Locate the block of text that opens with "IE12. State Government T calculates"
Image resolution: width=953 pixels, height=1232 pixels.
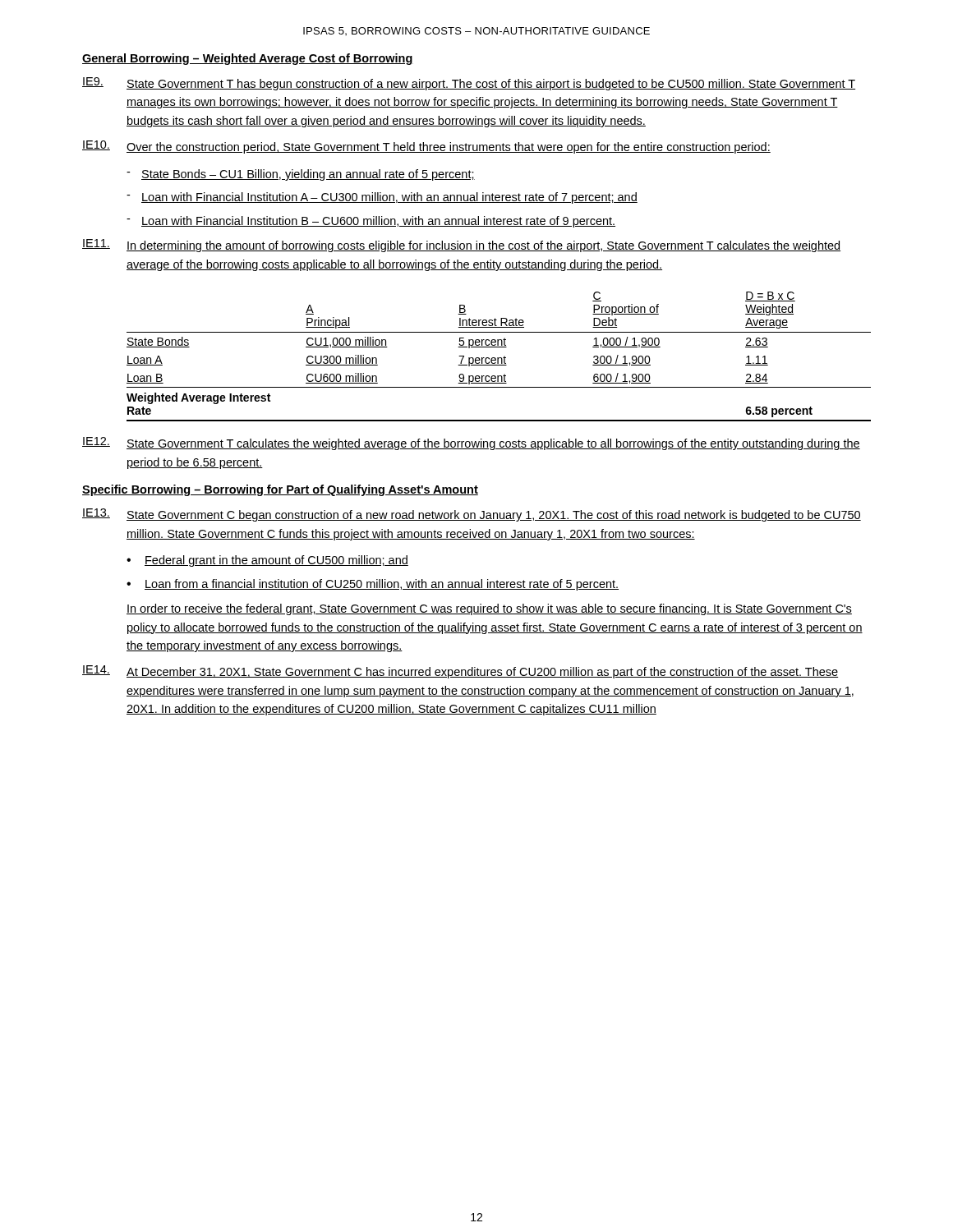pos(476,453)
